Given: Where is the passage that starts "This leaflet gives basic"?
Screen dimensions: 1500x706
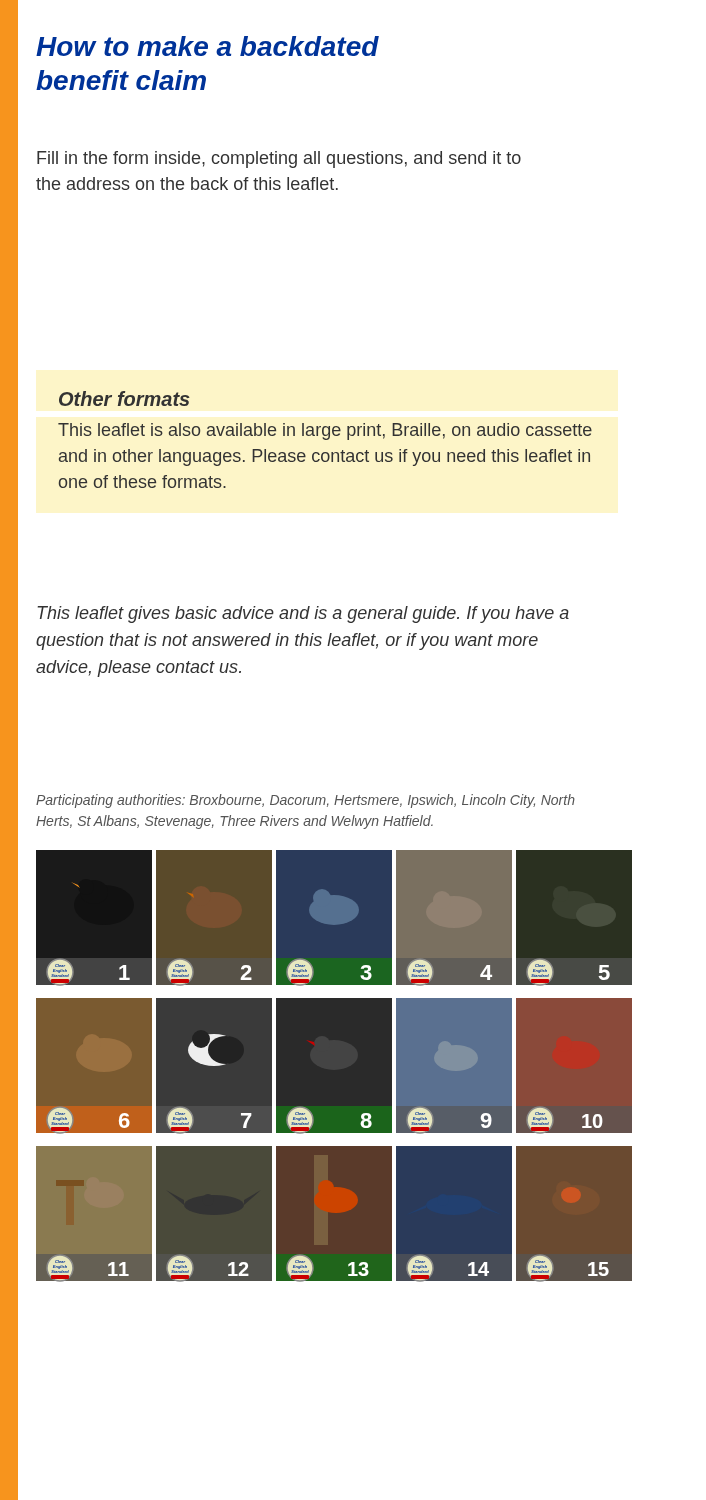Looking at the screenshot, I should (x=303, y=640).
